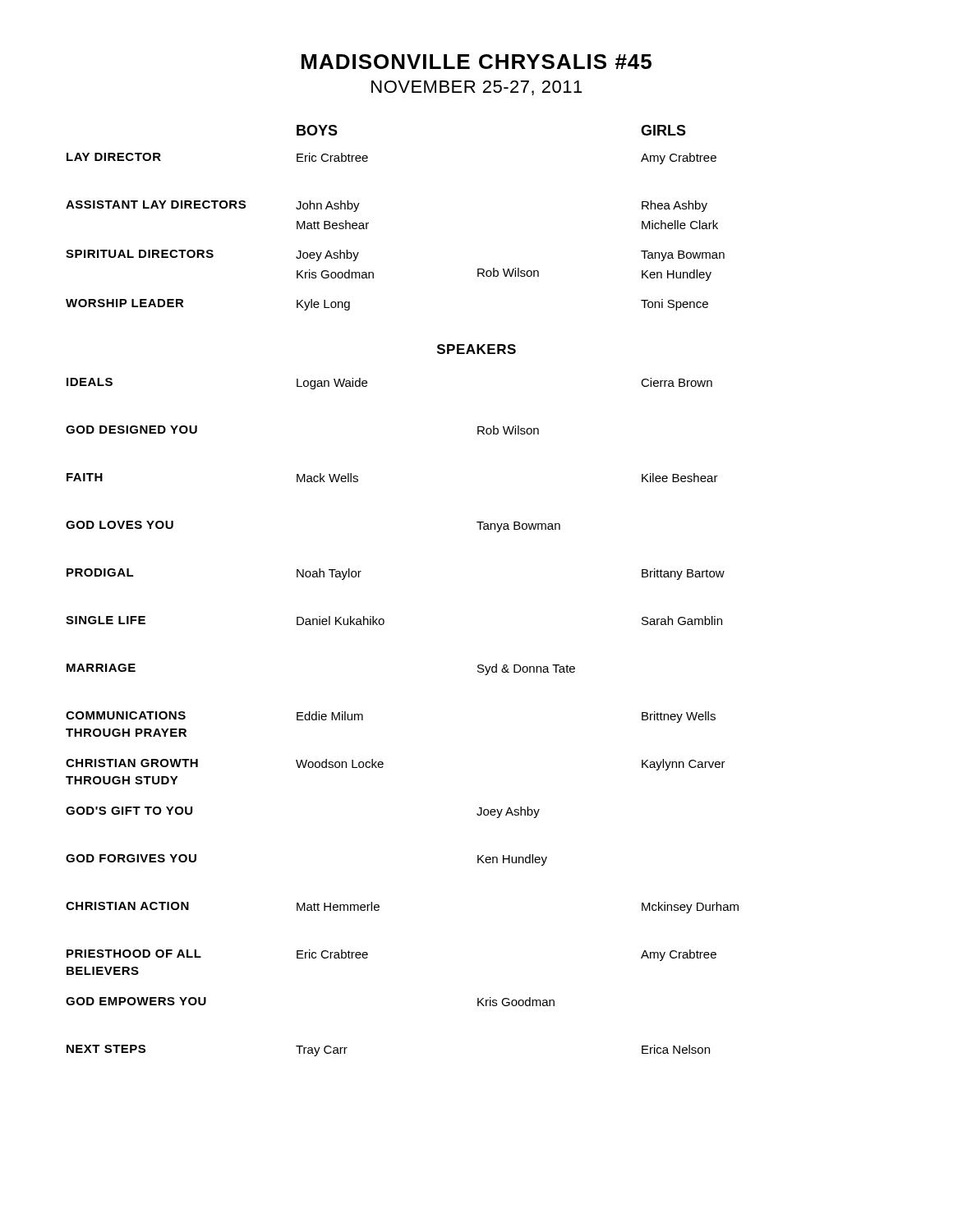Point to "GOD LOVES YOU Tanya Bowman"
953x1232 pixels.
476,524
